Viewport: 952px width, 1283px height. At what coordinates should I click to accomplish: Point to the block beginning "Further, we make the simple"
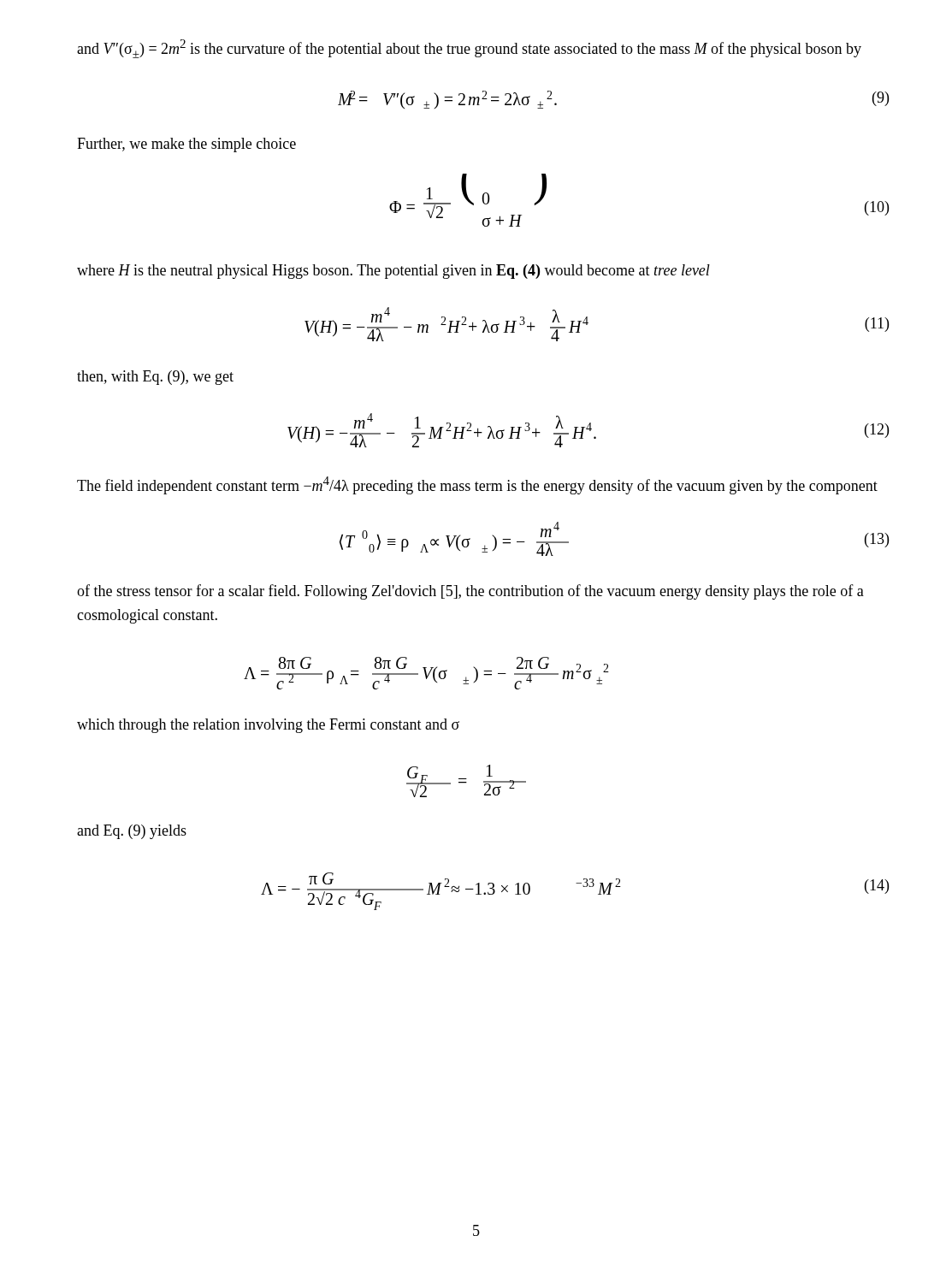186,145
